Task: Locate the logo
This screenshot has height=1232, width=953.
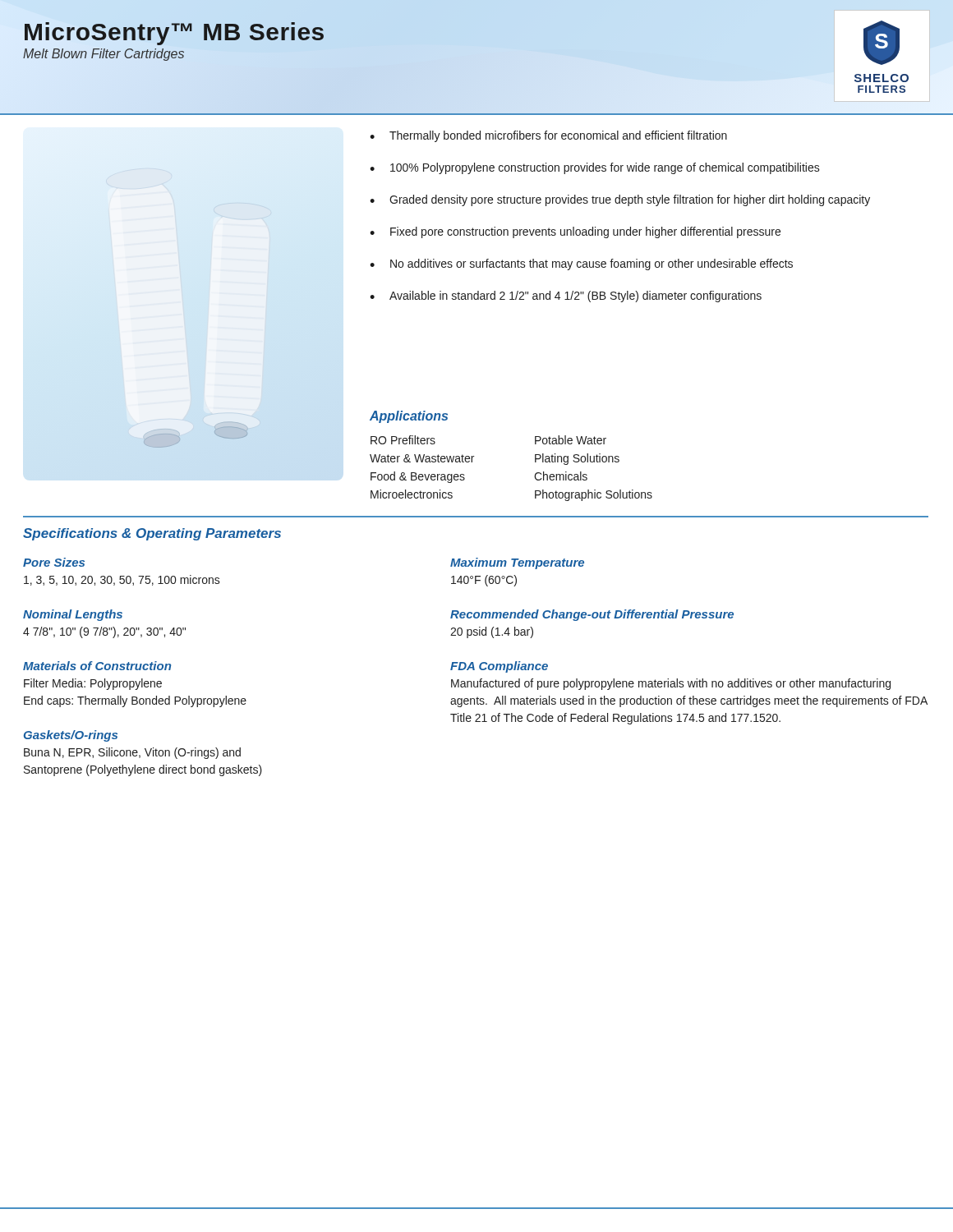Action: click(882, 56)
